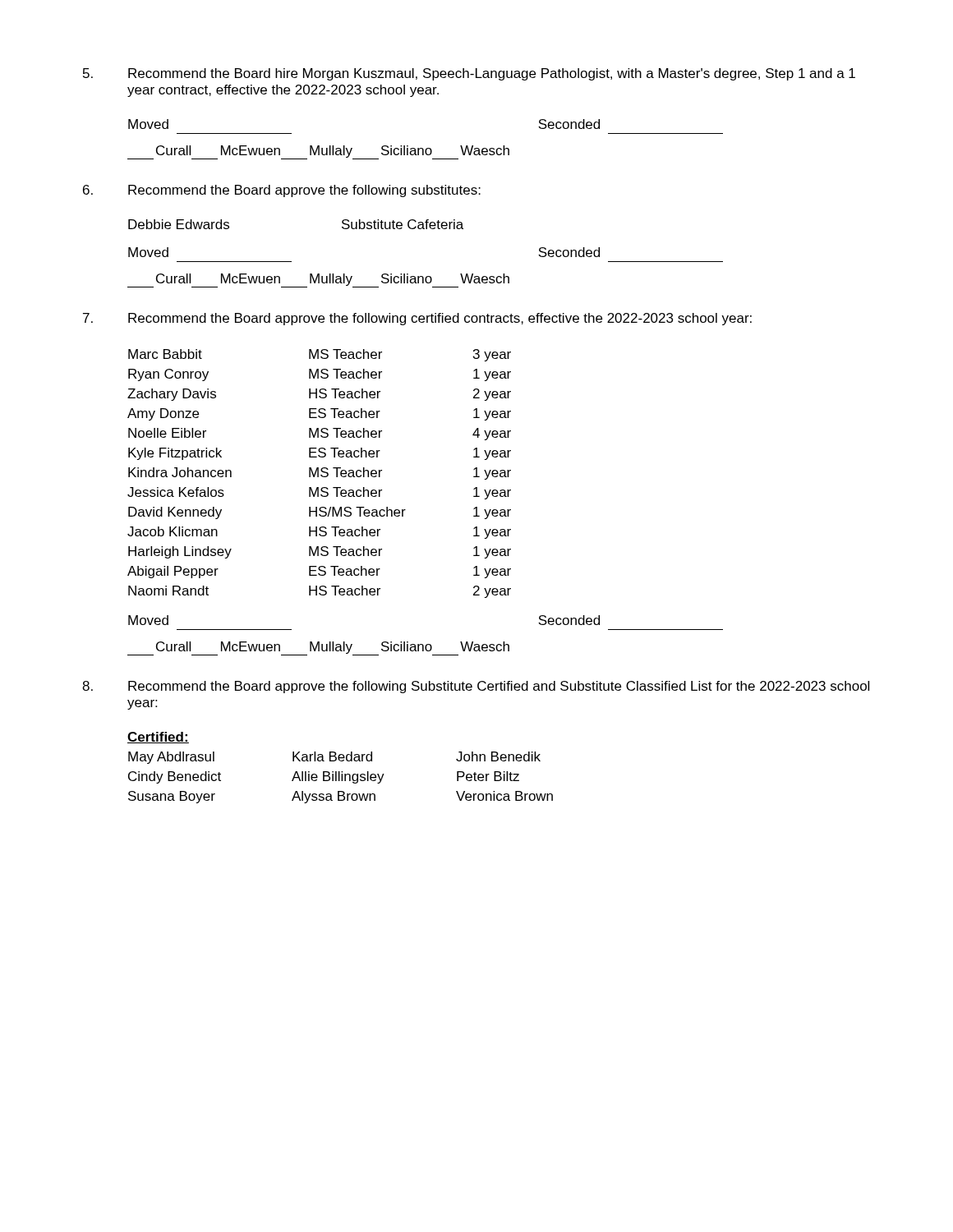Find a section header
The image size is (953, 1232).
click(x=158, y=737)
